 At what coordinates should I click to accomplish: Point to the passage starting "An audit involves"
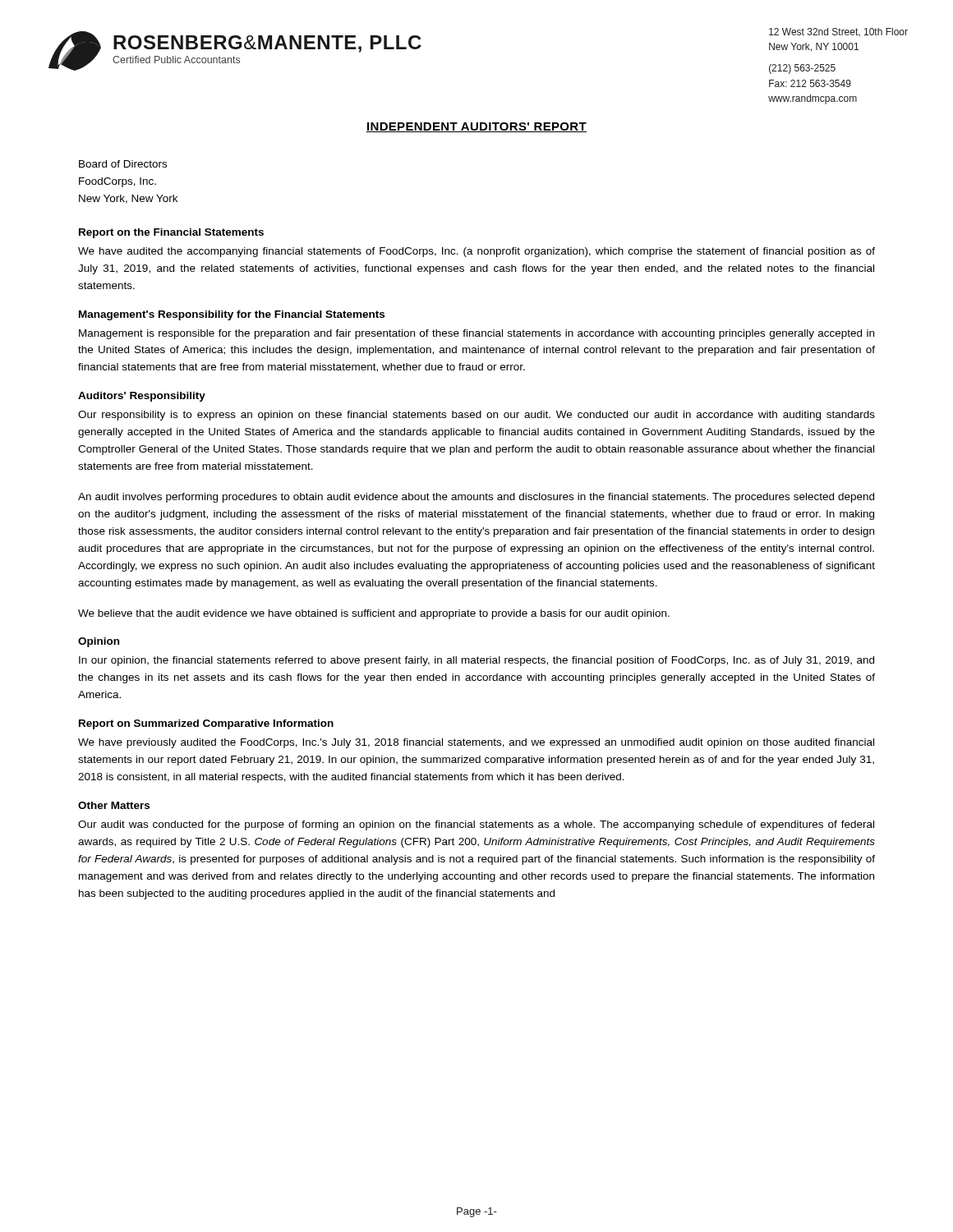pos(476,539)
